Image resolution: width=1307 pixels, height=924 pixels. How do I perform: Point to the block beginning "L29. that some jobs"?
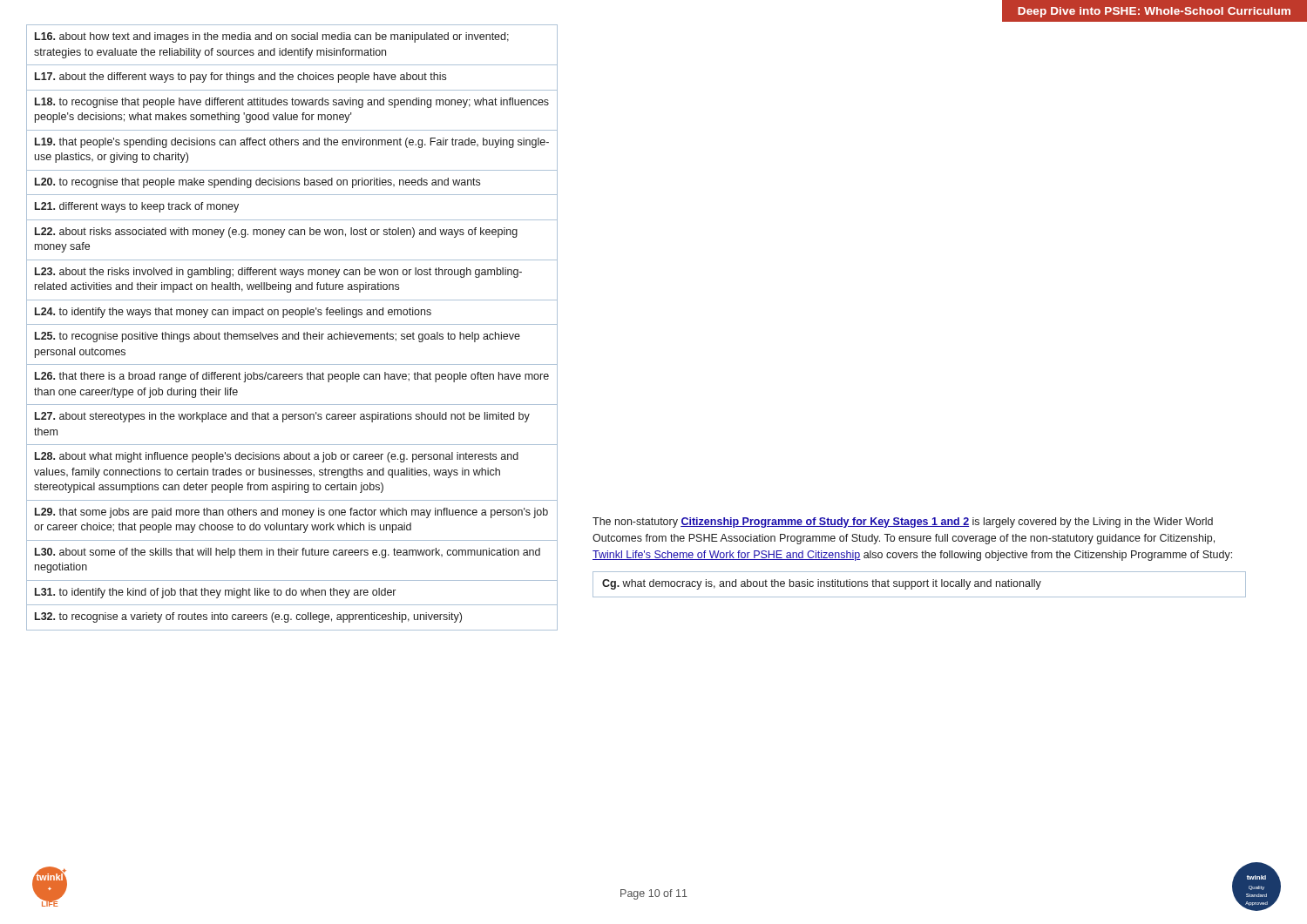(x=291, y=519)
